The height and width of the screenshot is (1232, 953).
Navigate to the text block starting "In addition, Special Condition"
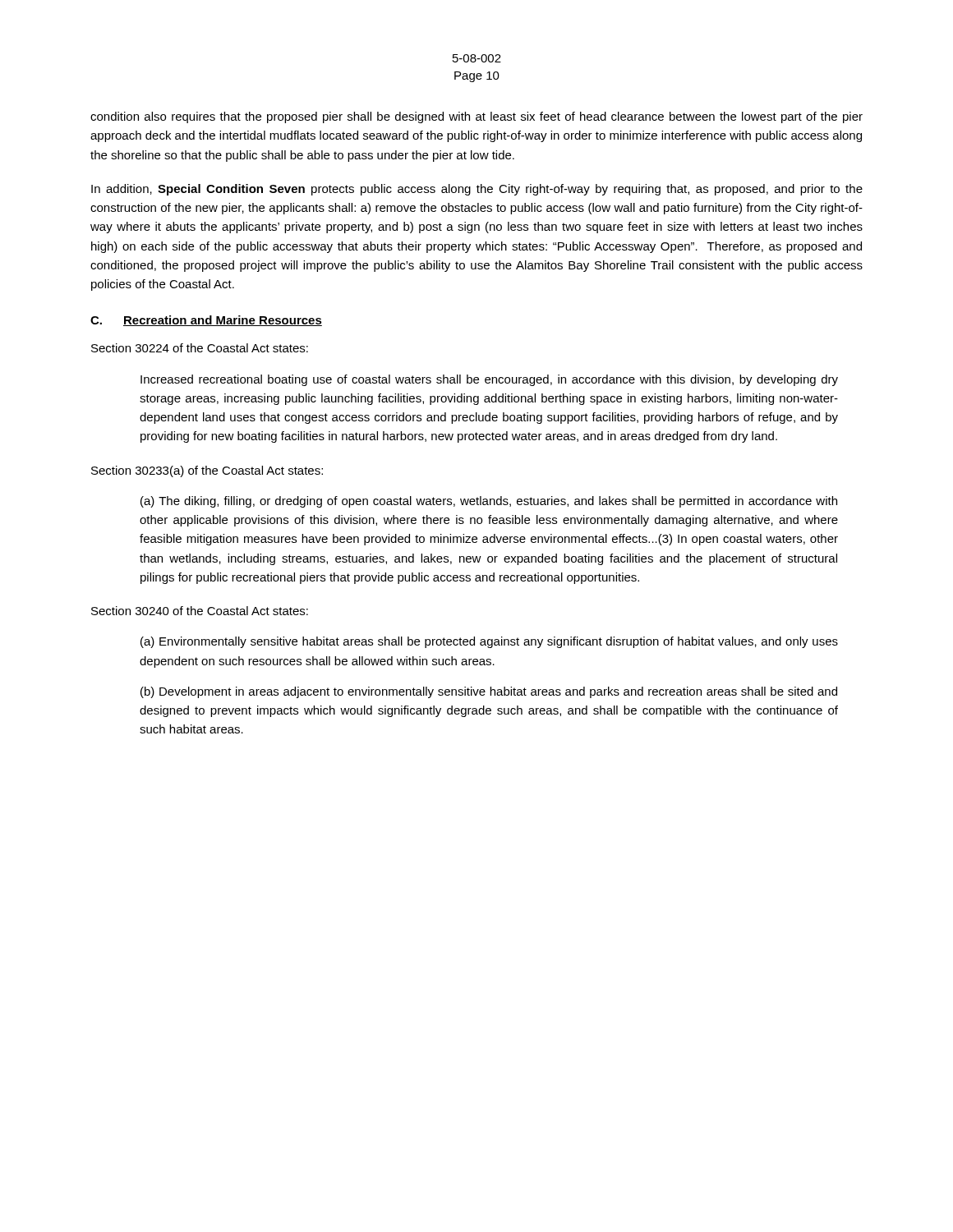(x=476, y=236)
